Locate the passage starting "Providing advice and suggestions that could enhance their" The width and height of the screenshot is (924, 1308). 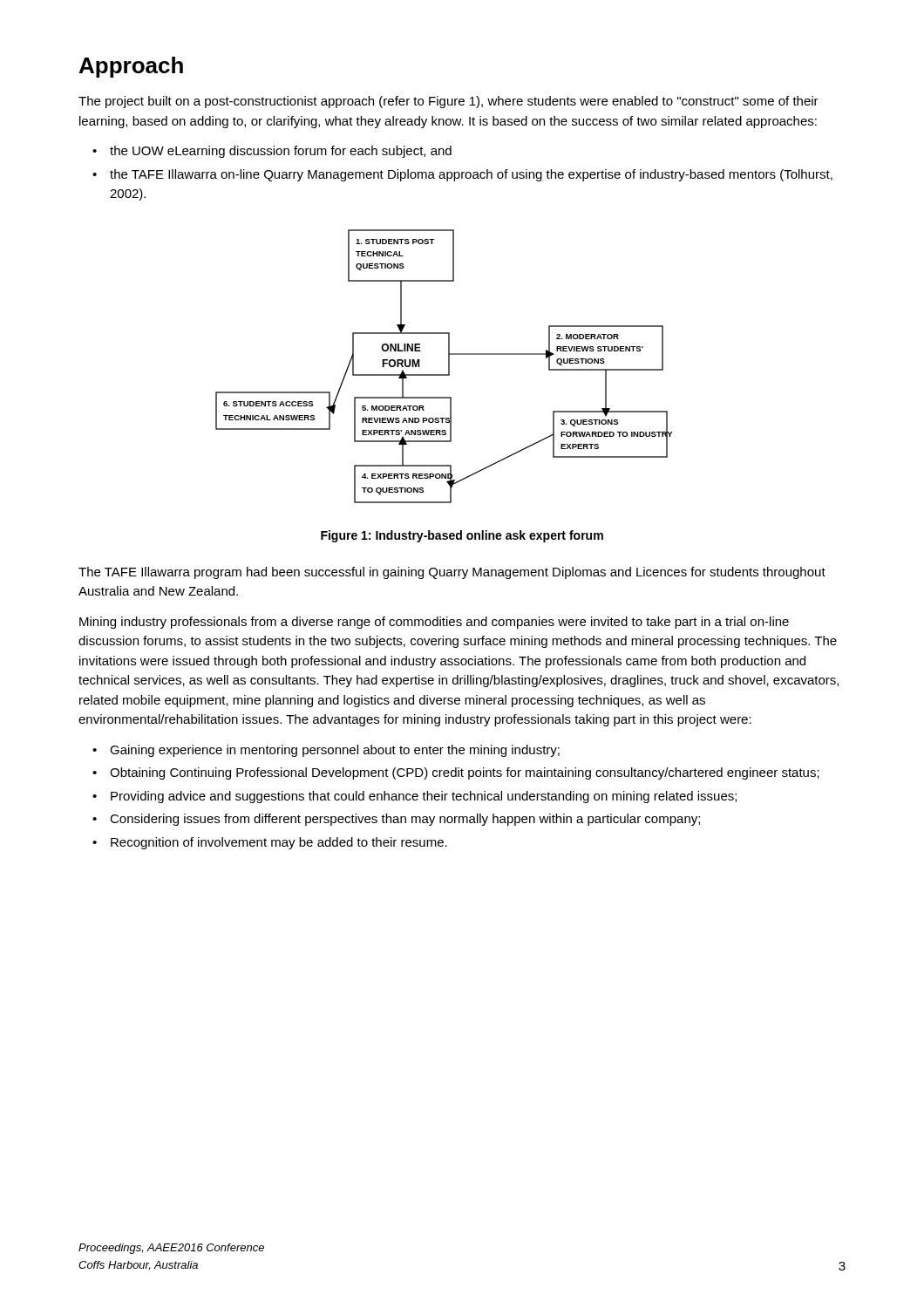424,795
